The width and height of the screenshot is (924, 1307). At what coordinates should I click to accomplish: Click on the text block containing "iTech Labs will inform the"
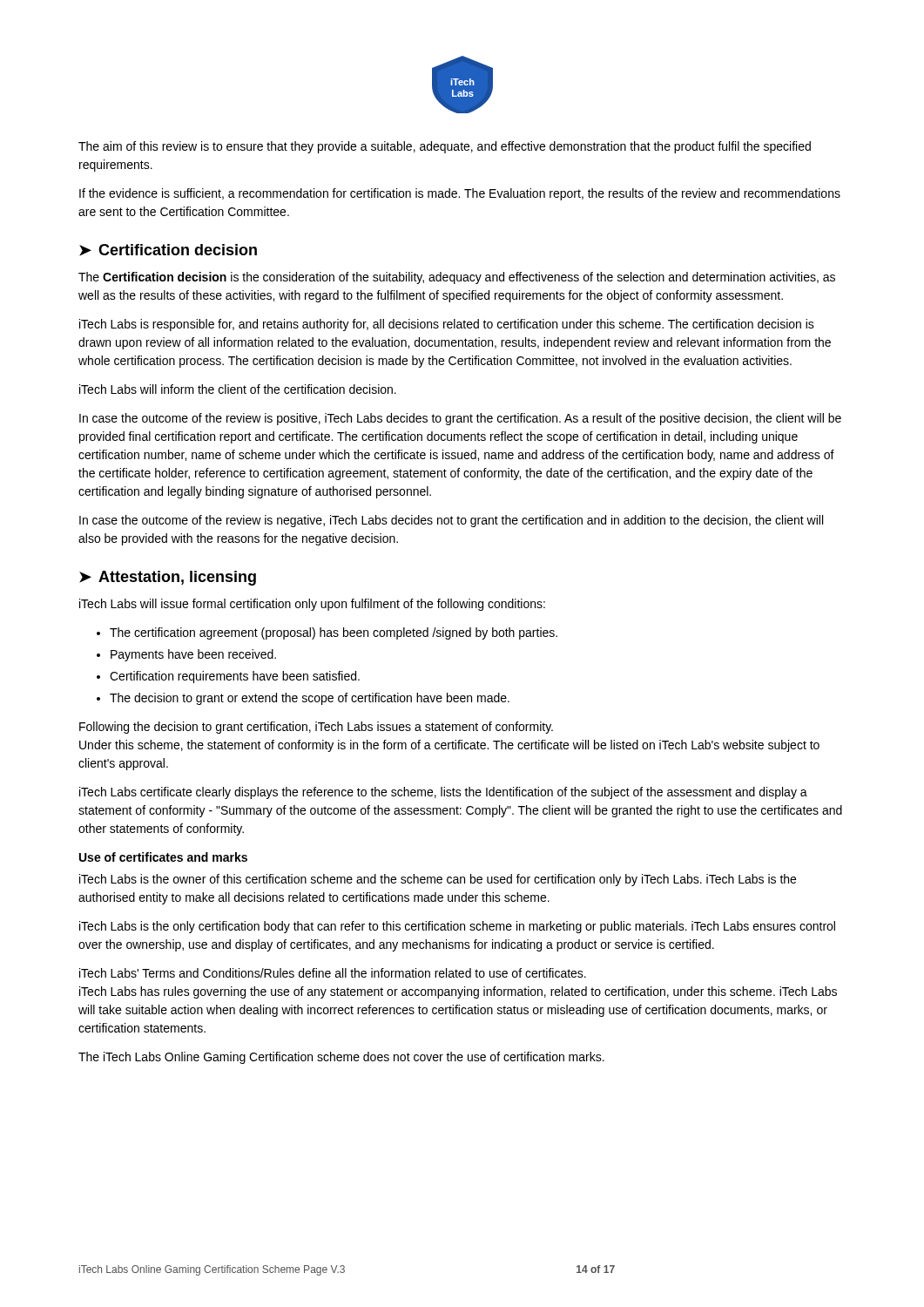pyautogui.click(x=238, y=389)
